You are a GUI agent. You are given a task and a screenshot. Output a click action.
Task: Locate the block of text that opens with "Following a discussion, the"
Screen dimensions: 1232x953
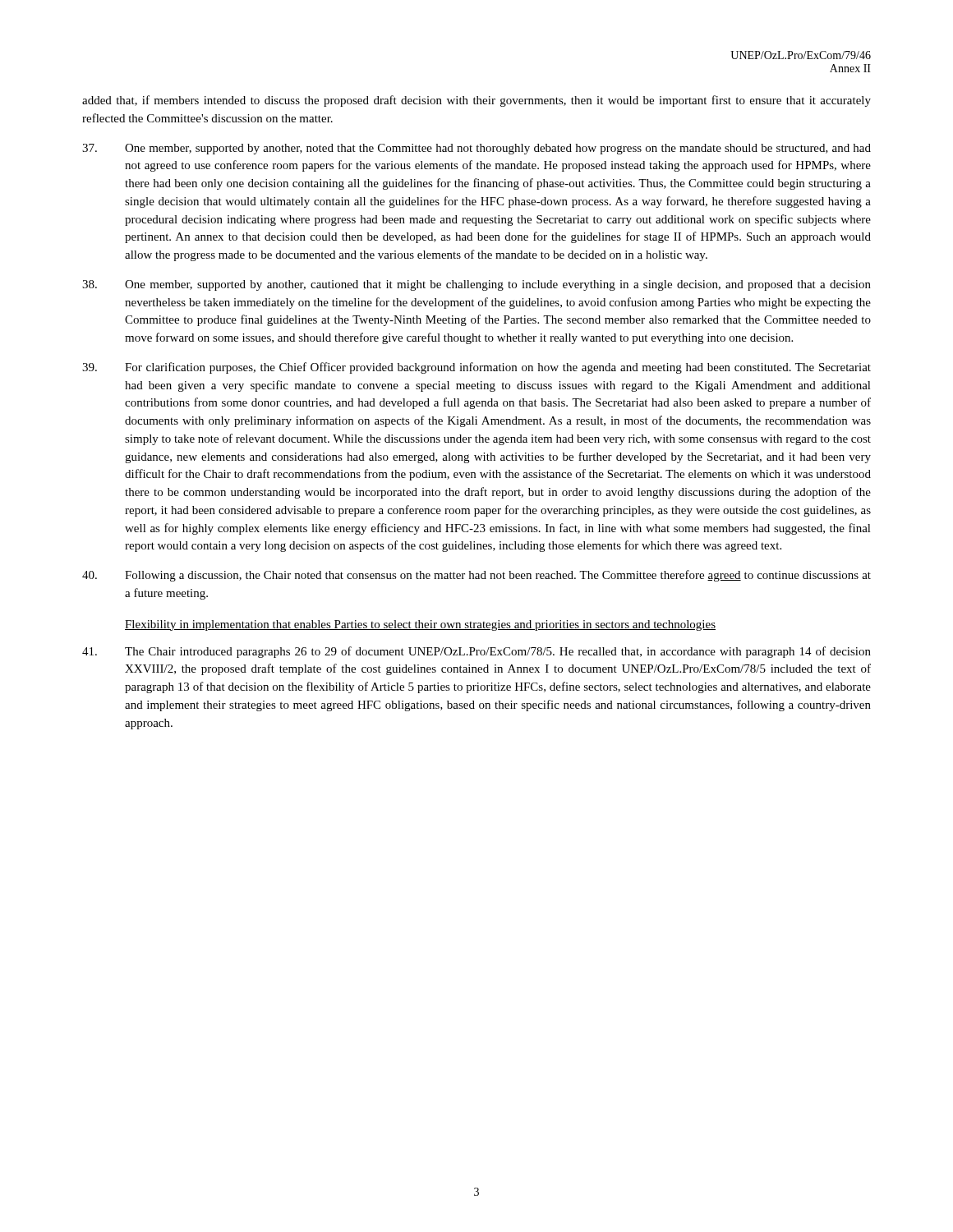[x=476, y=585]
